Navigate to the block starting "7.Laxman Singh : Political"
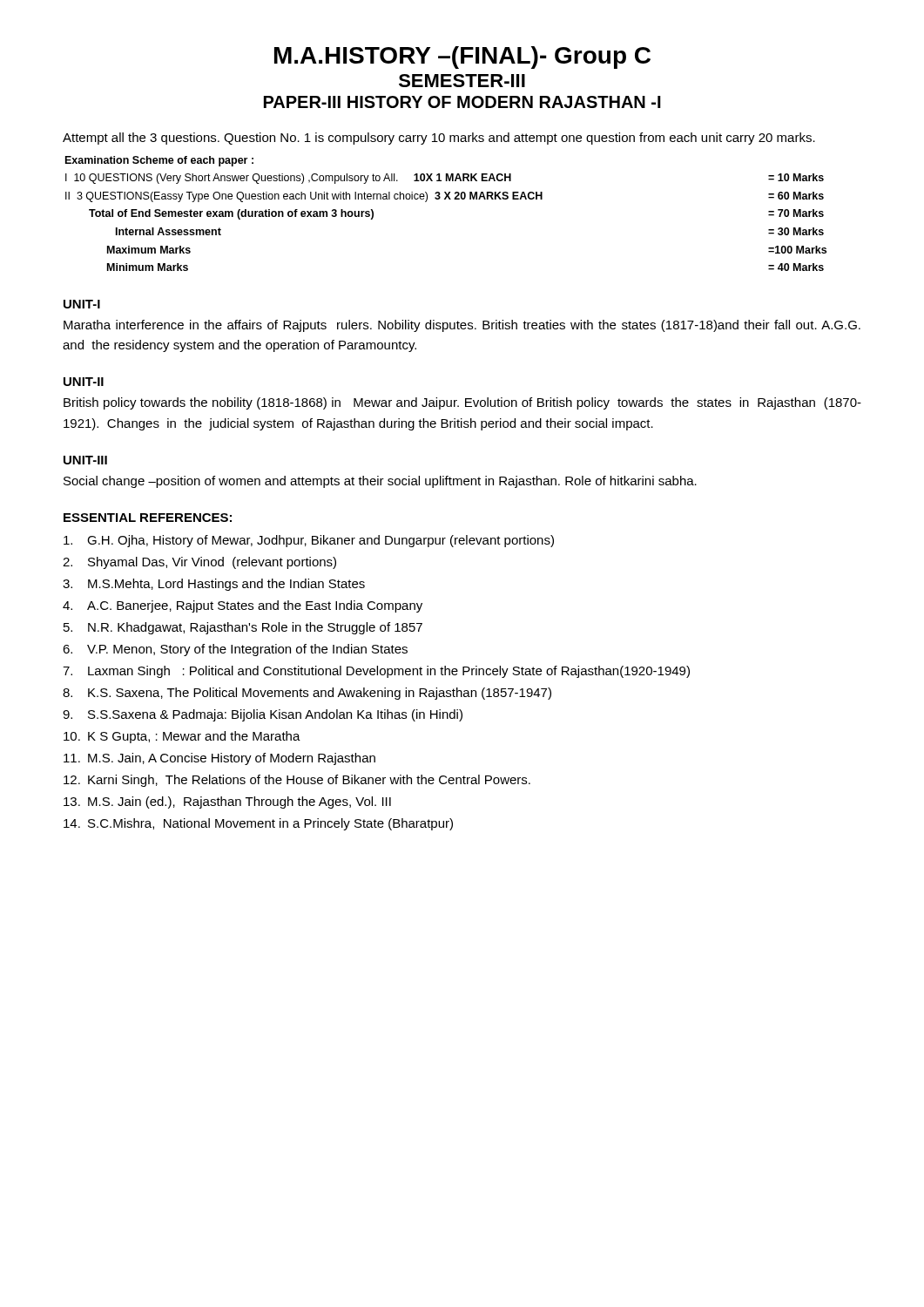 click(x=462, y=671)
